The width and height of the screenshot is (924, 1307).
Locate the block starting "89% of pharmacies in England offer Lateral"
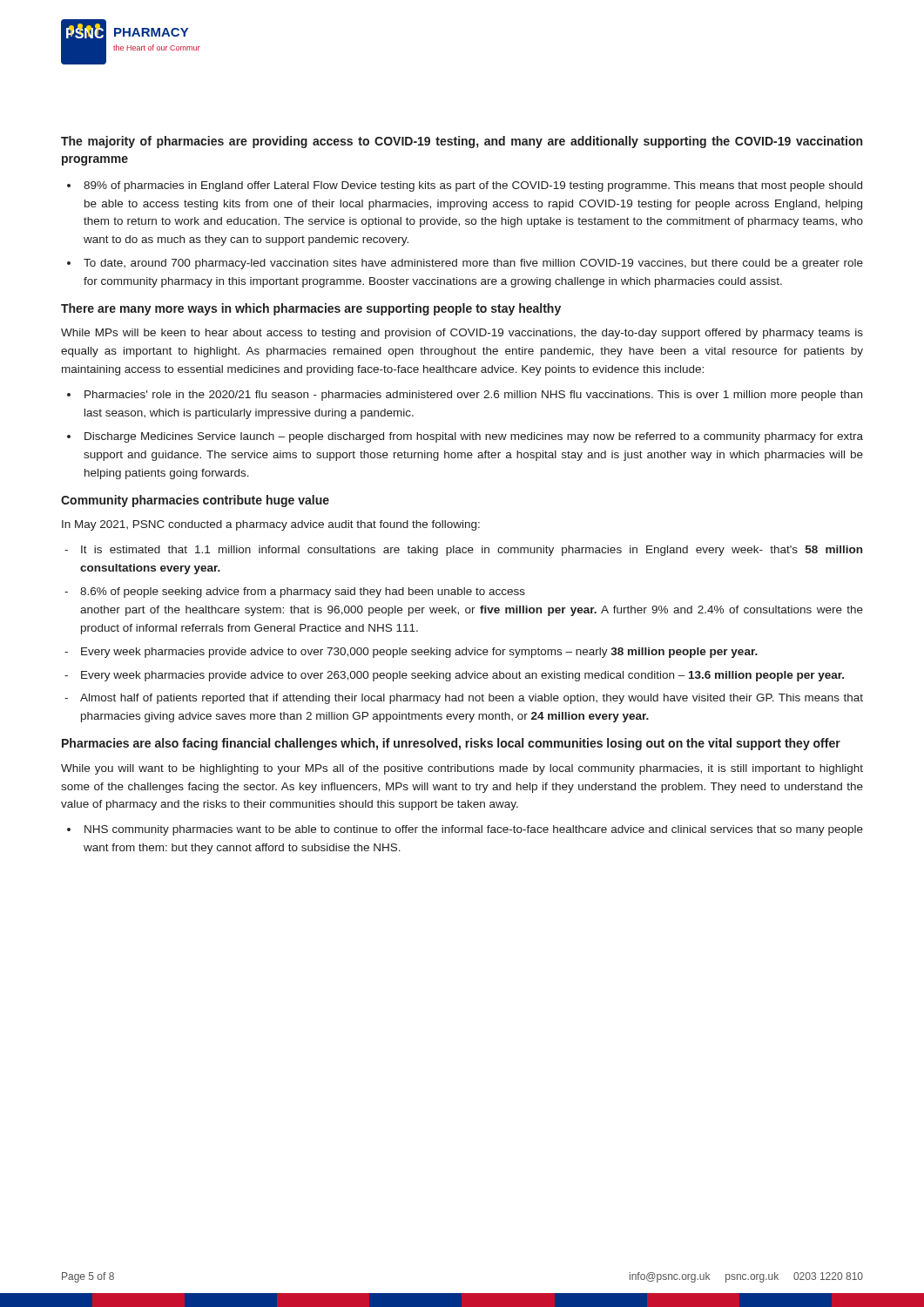point(473,212)
